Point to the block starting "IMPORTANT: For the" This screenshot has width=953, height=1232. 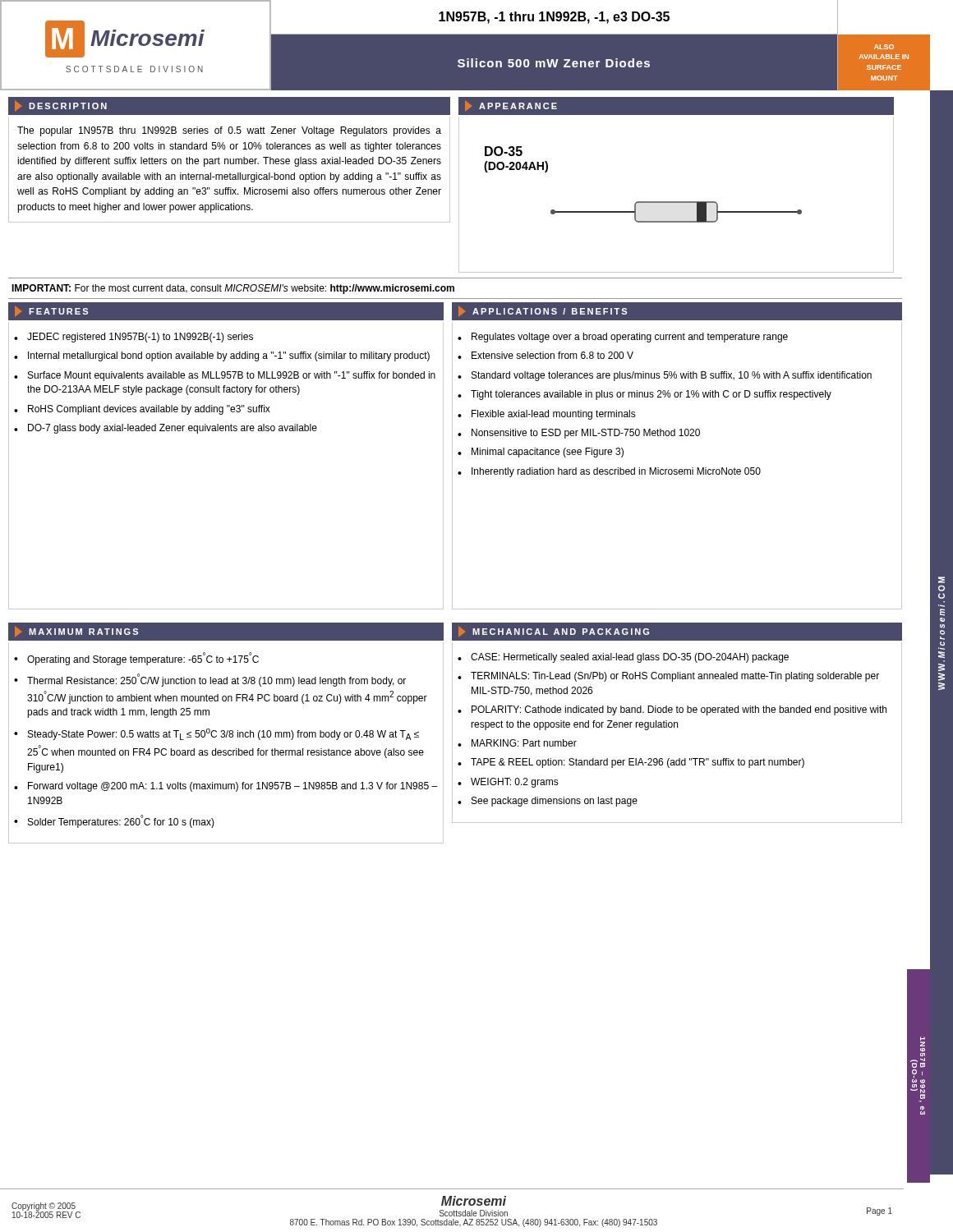(x=233, y=288)
